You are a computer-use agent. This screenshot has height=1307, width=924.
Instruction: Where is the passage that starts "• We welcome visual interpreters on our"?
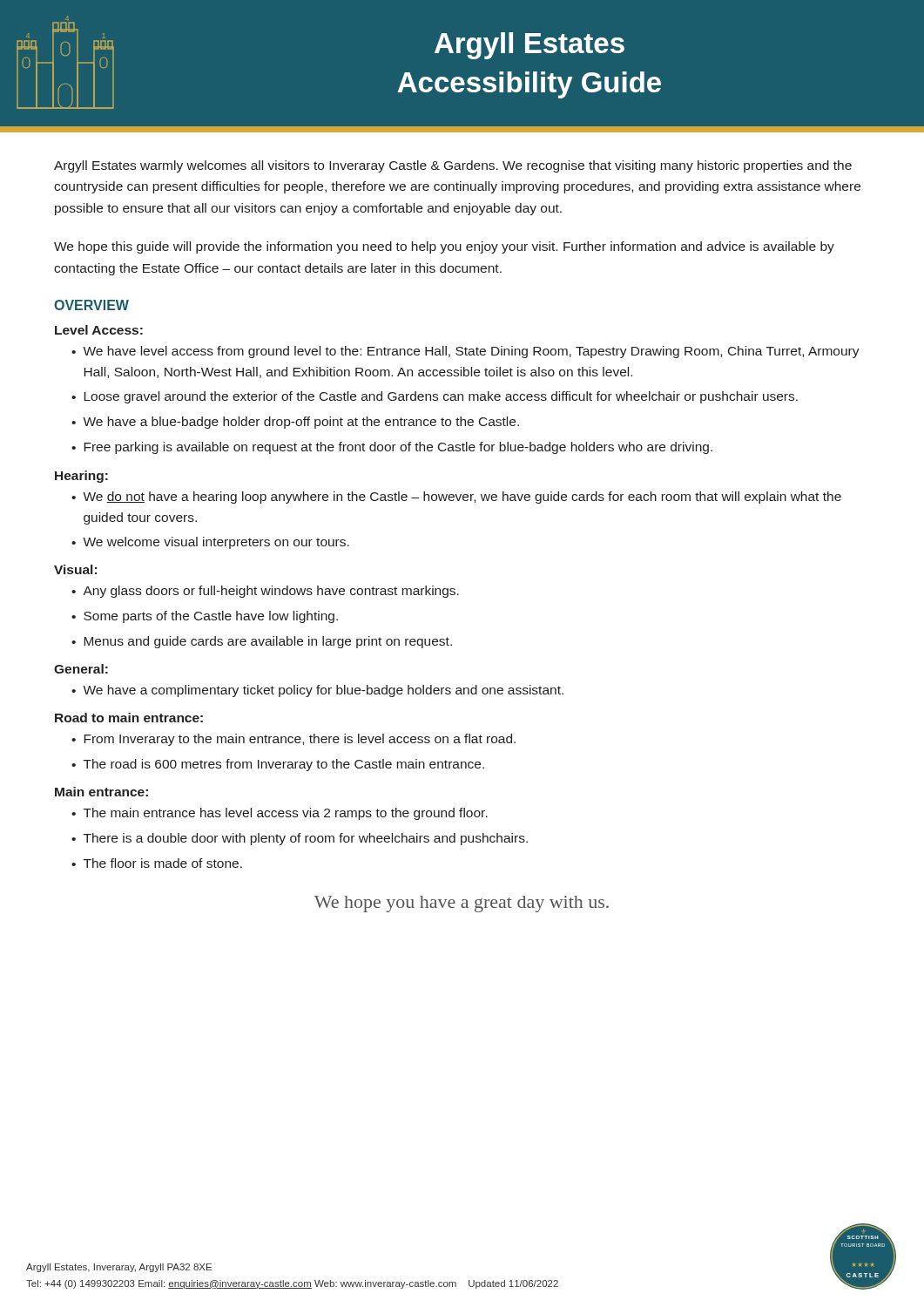(x=211, y=542)
